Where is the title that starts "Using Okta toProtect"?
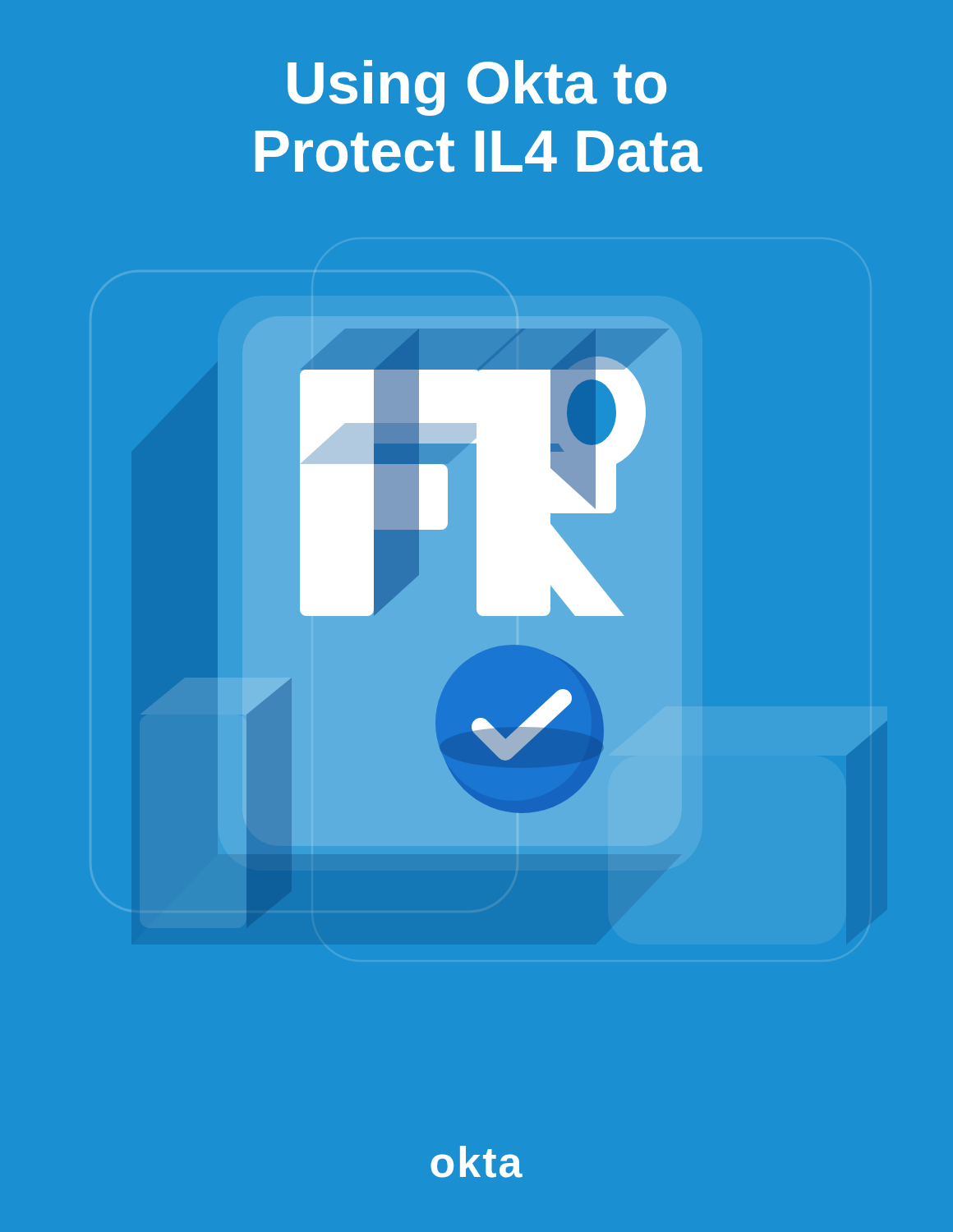 point(476,117)
